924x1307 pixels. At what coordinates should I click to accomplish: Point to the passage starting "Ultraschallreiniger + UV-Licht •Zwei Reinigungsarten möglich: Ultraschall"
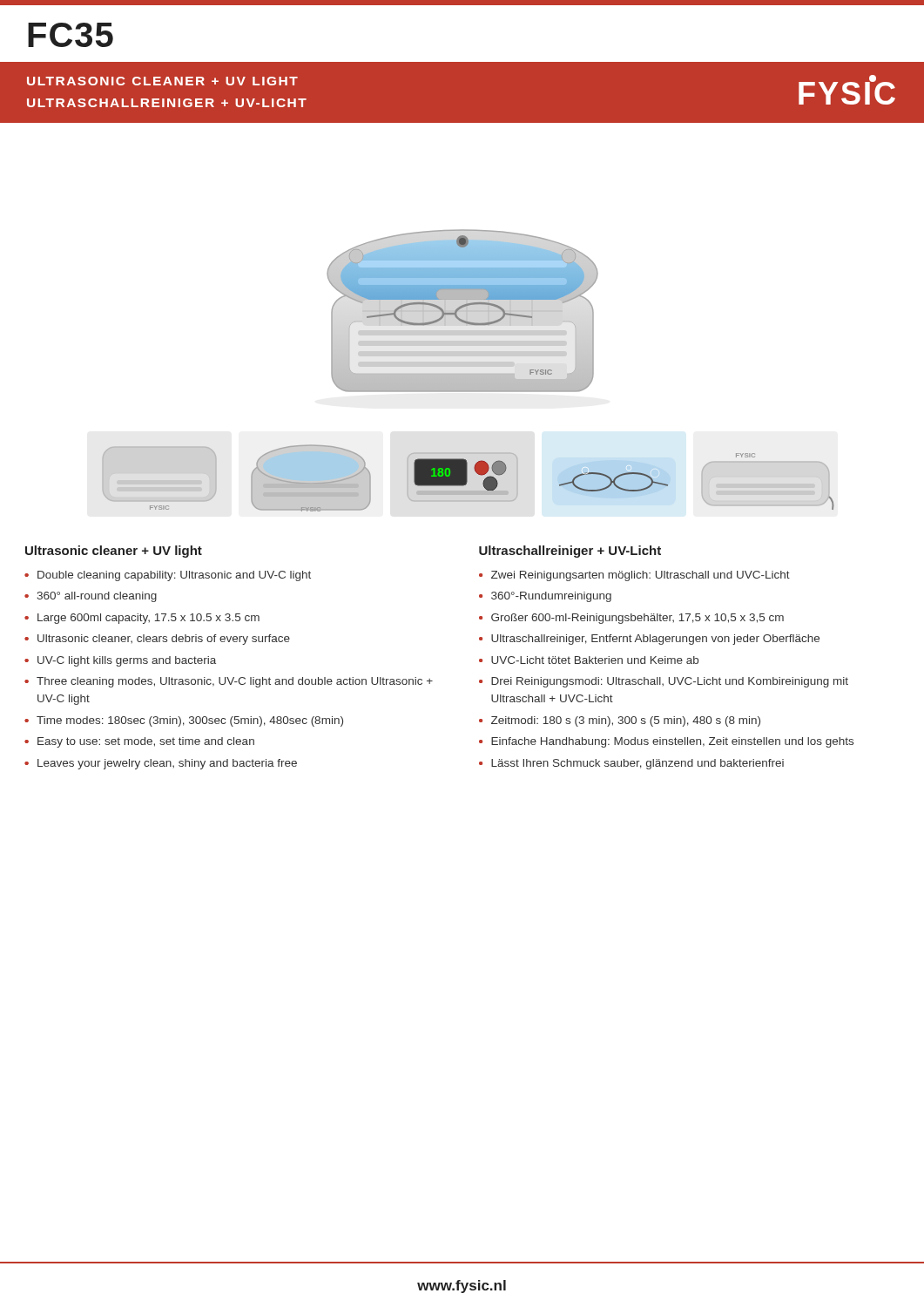click(689, 657)
